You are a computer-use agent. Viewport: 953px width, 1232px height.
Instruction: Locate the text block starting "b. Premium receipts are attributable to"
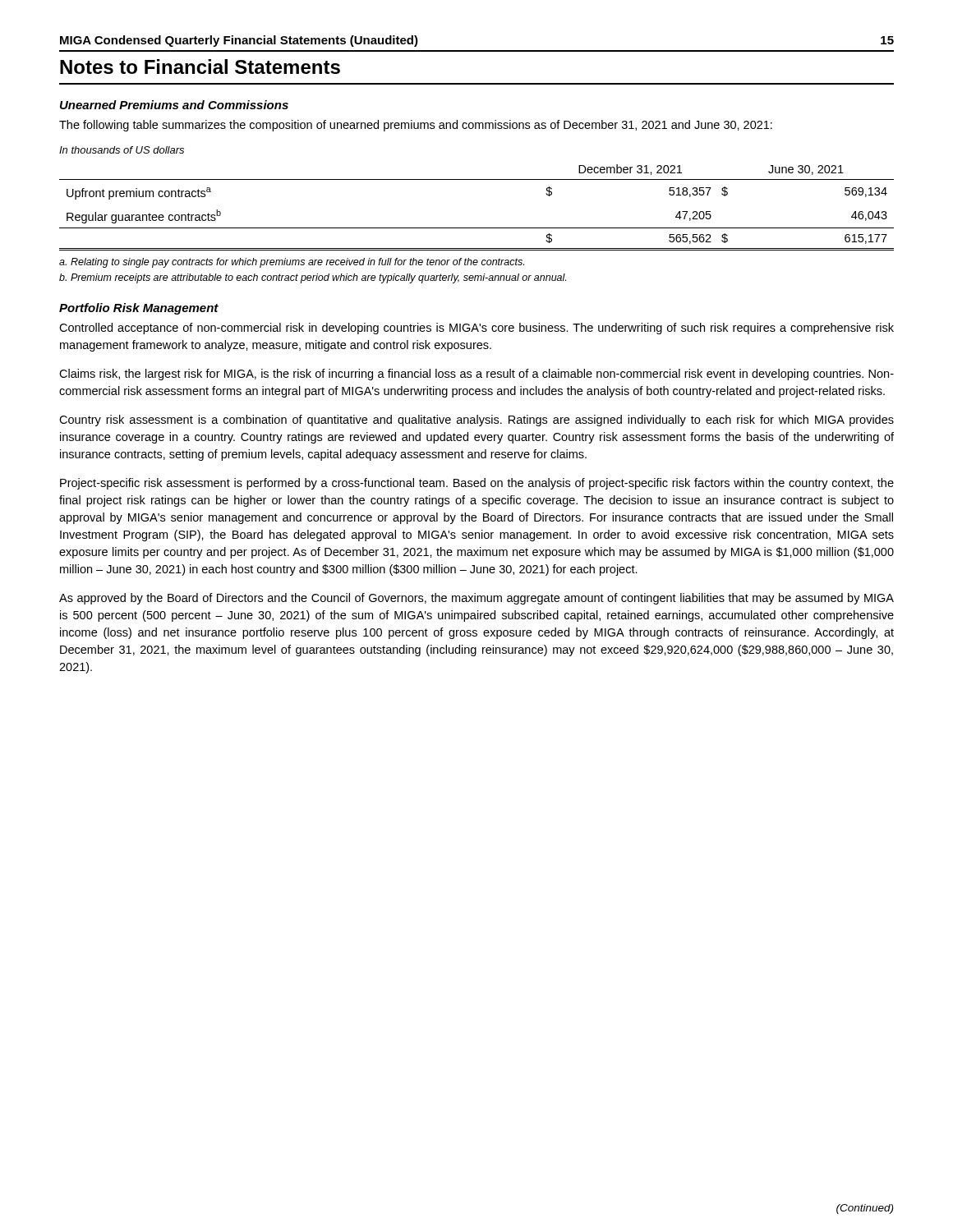313,278
